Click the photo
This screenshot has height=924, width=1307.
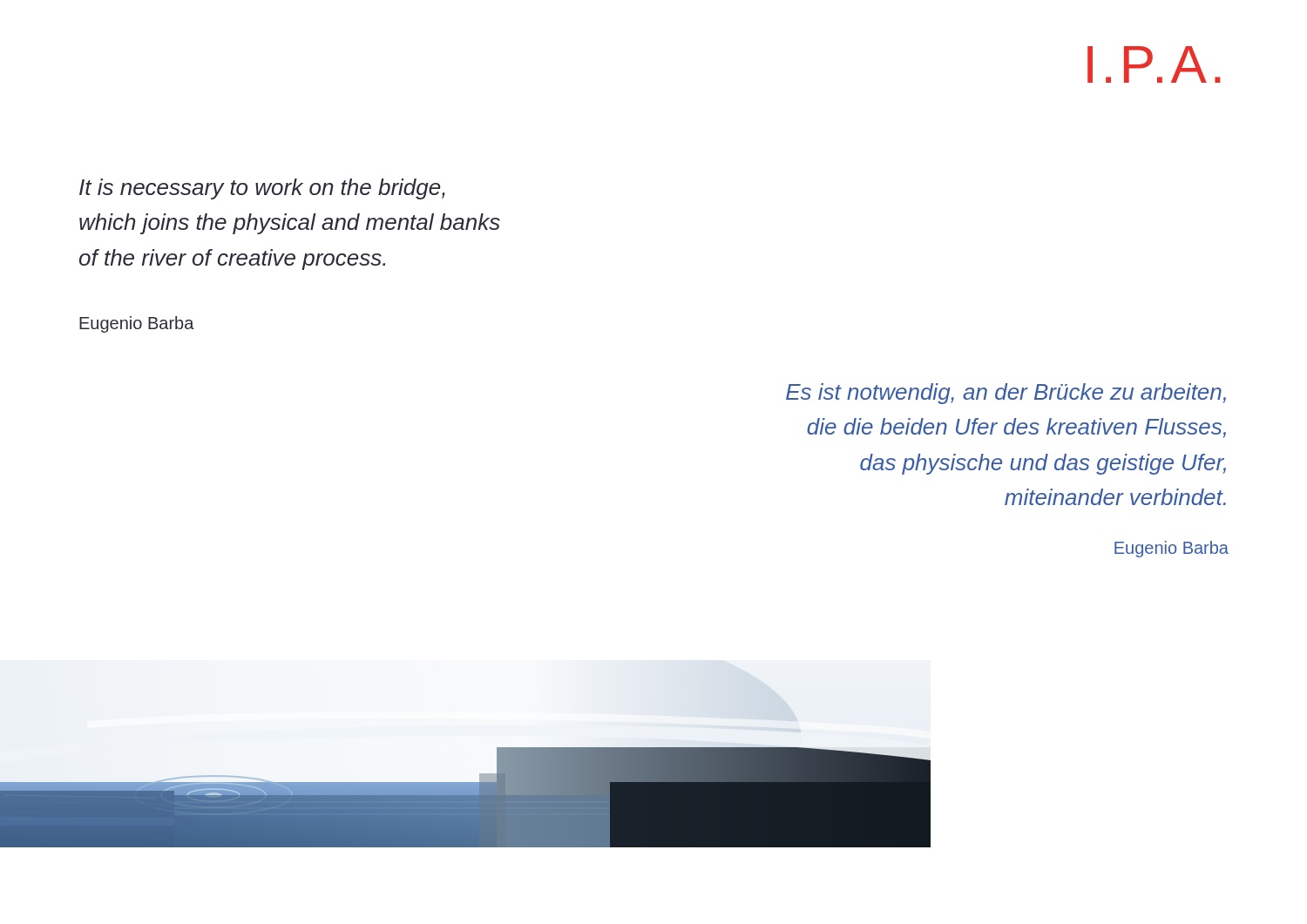tap(465, 754)
